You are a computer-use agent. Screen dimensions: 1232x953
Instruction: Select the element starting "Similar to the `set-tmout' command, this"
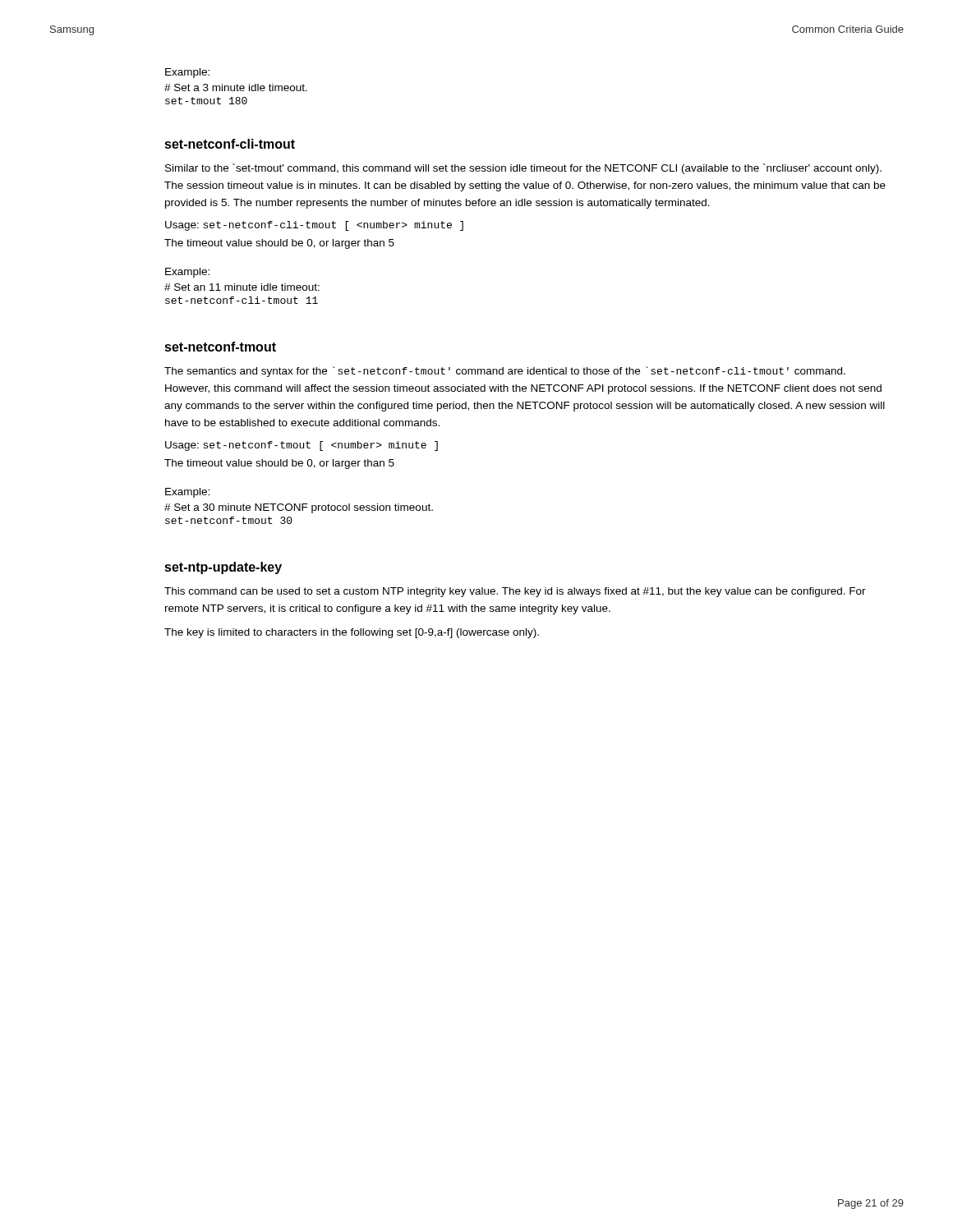(525, 185)
